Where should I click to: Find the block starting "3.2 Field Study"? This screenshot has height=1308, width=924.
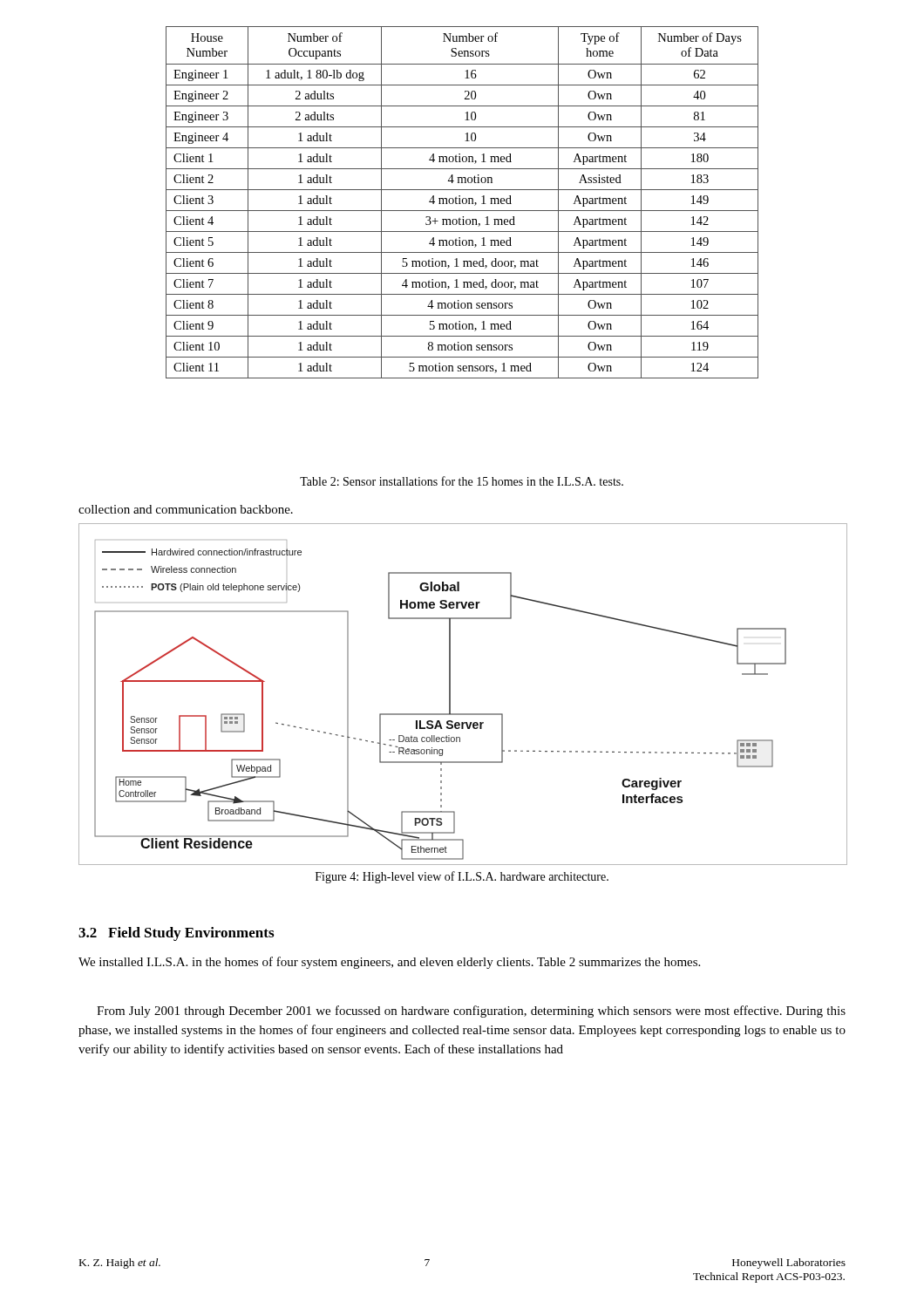coord(176,933)
